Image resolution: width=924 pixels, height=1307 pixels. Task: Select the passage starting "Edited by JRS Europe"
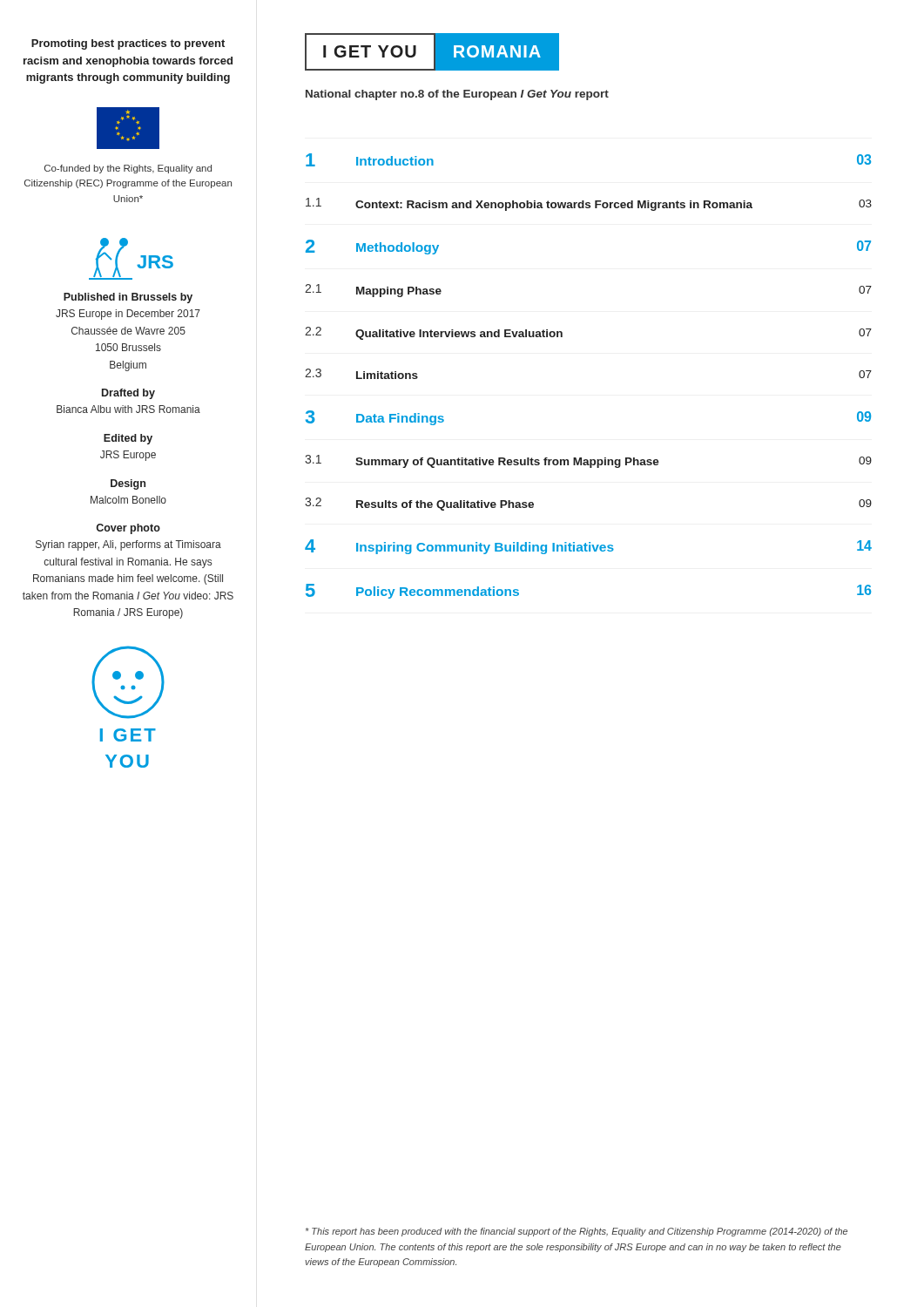click(128, 446)
